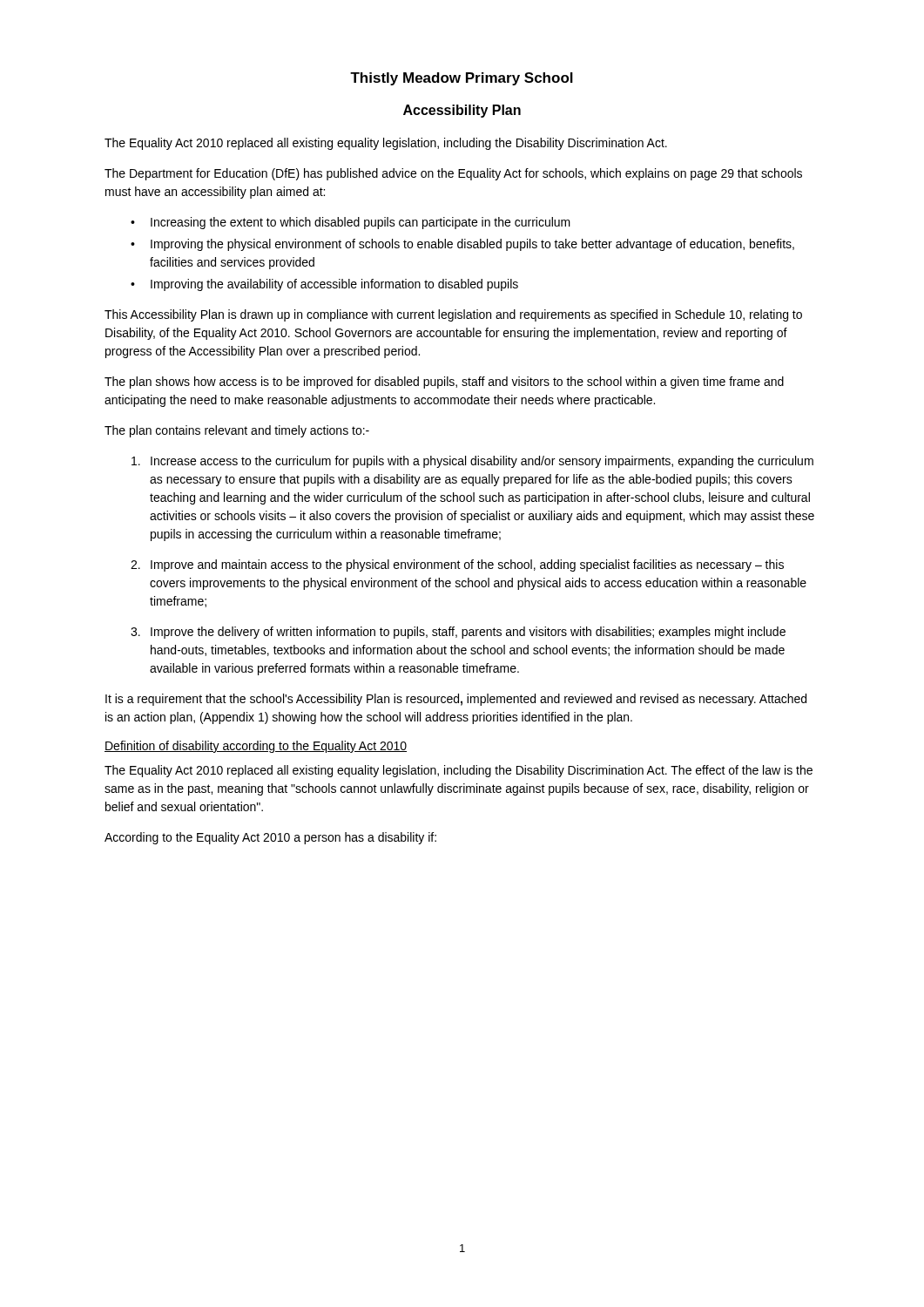Select the block starting "The Department for"
The height and width of the screenshot is (1307, 924).
(454, 183)
